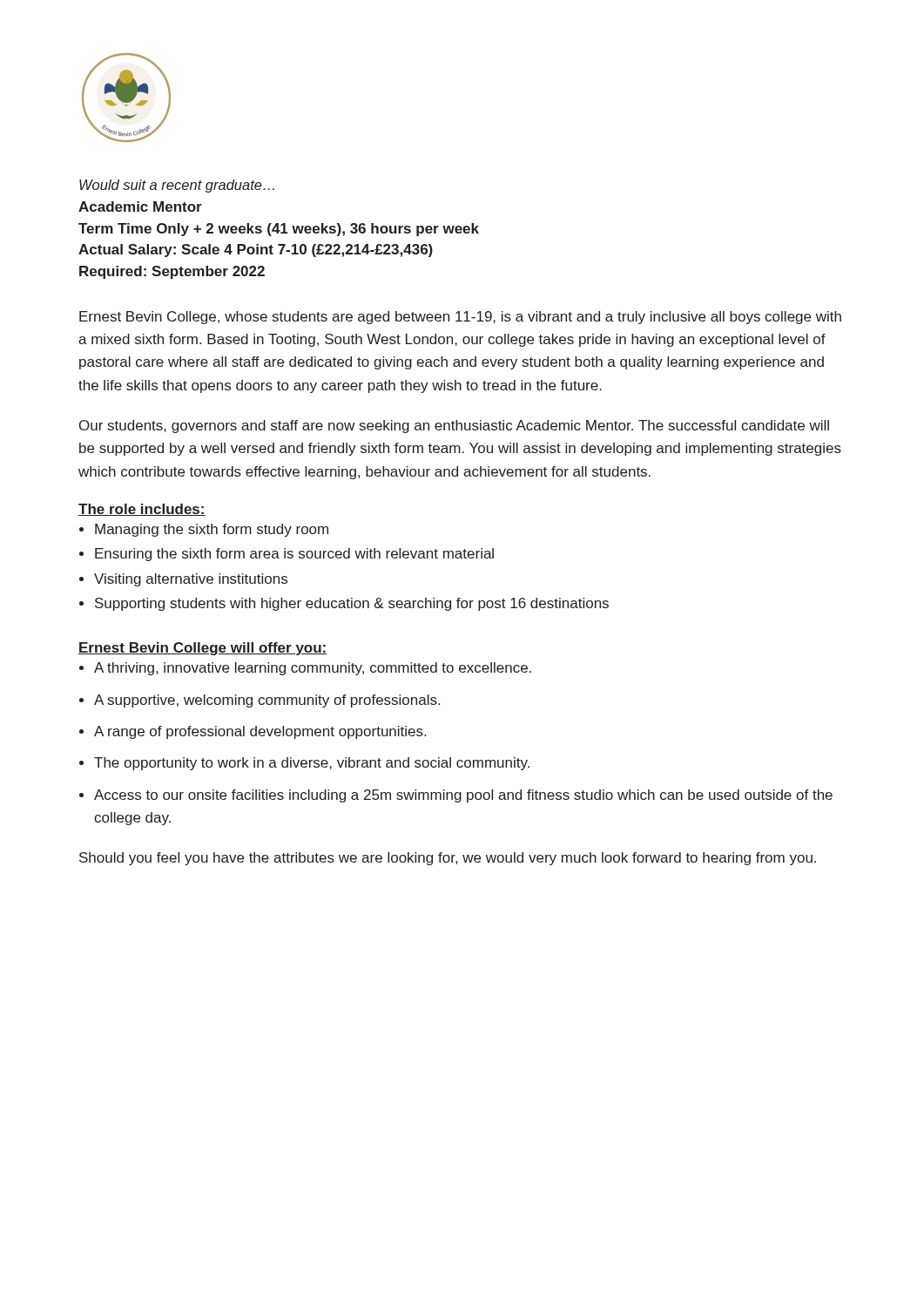Locate the section header with the text "Ernest Bevin College will offer you:"
The height and width of the screenshot is (1307, 924).
pyautogui.click(x=203, y=648)
